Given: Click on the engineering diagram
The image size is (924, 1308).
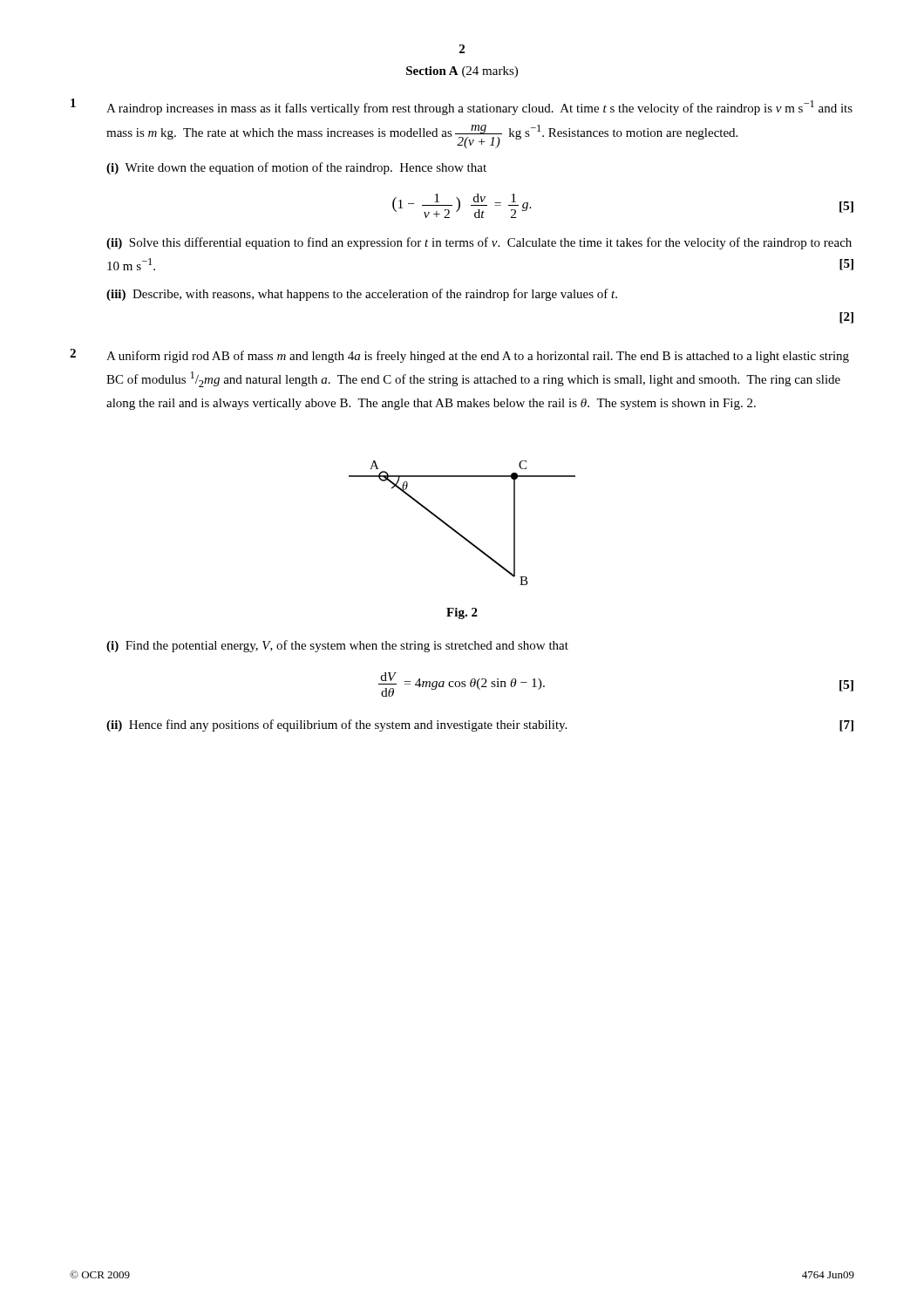Looking at the screenshot, I should click(462, 513).
